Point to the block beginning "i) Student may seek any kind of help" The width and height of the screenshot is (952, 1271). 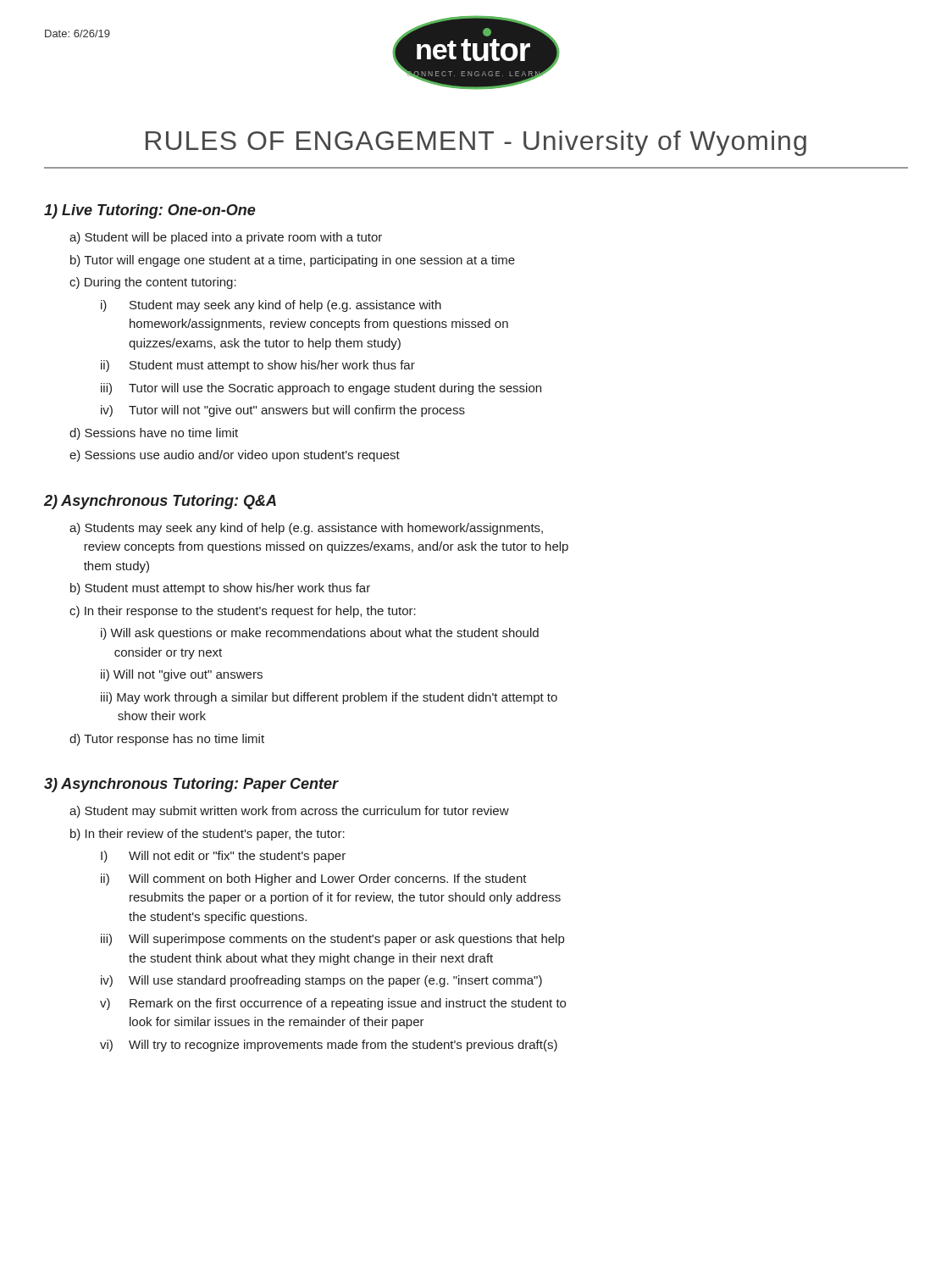304,324
